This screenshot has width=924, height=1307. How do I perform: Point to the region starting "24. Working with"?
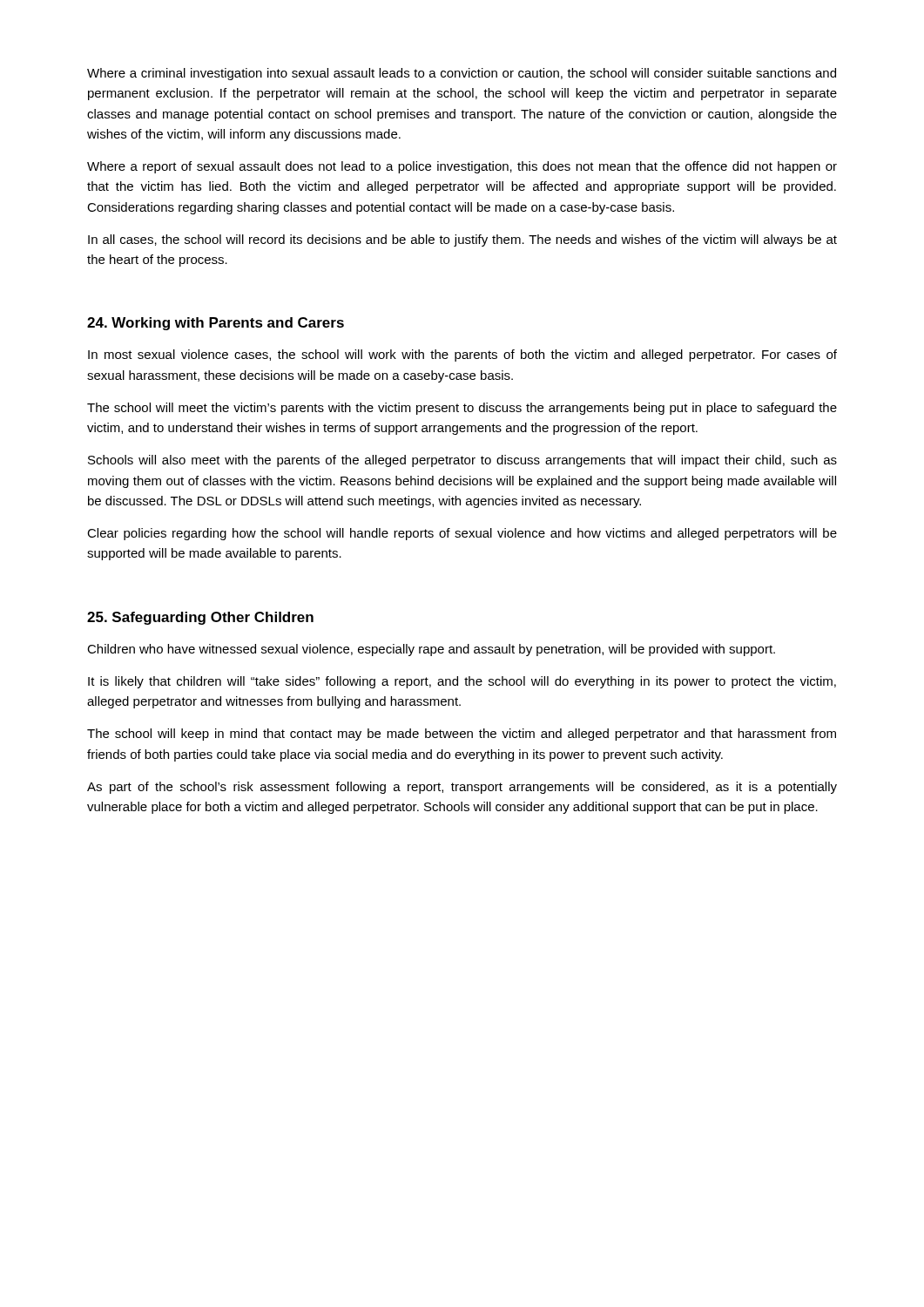[x=216, y=323]
